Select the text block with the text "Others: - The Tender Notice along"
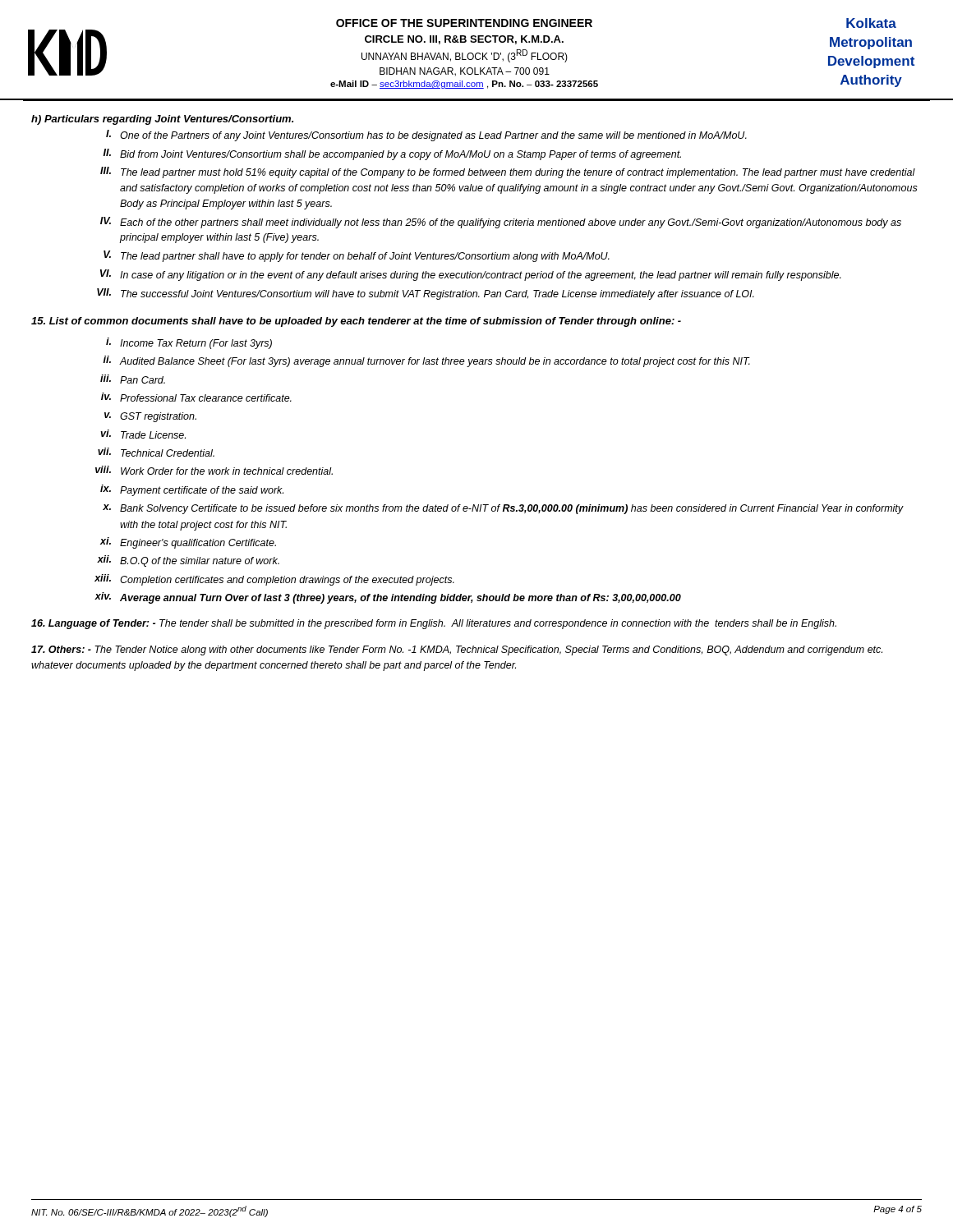Viewport: 953px width, 1232px height. click(x=458, y=657)
